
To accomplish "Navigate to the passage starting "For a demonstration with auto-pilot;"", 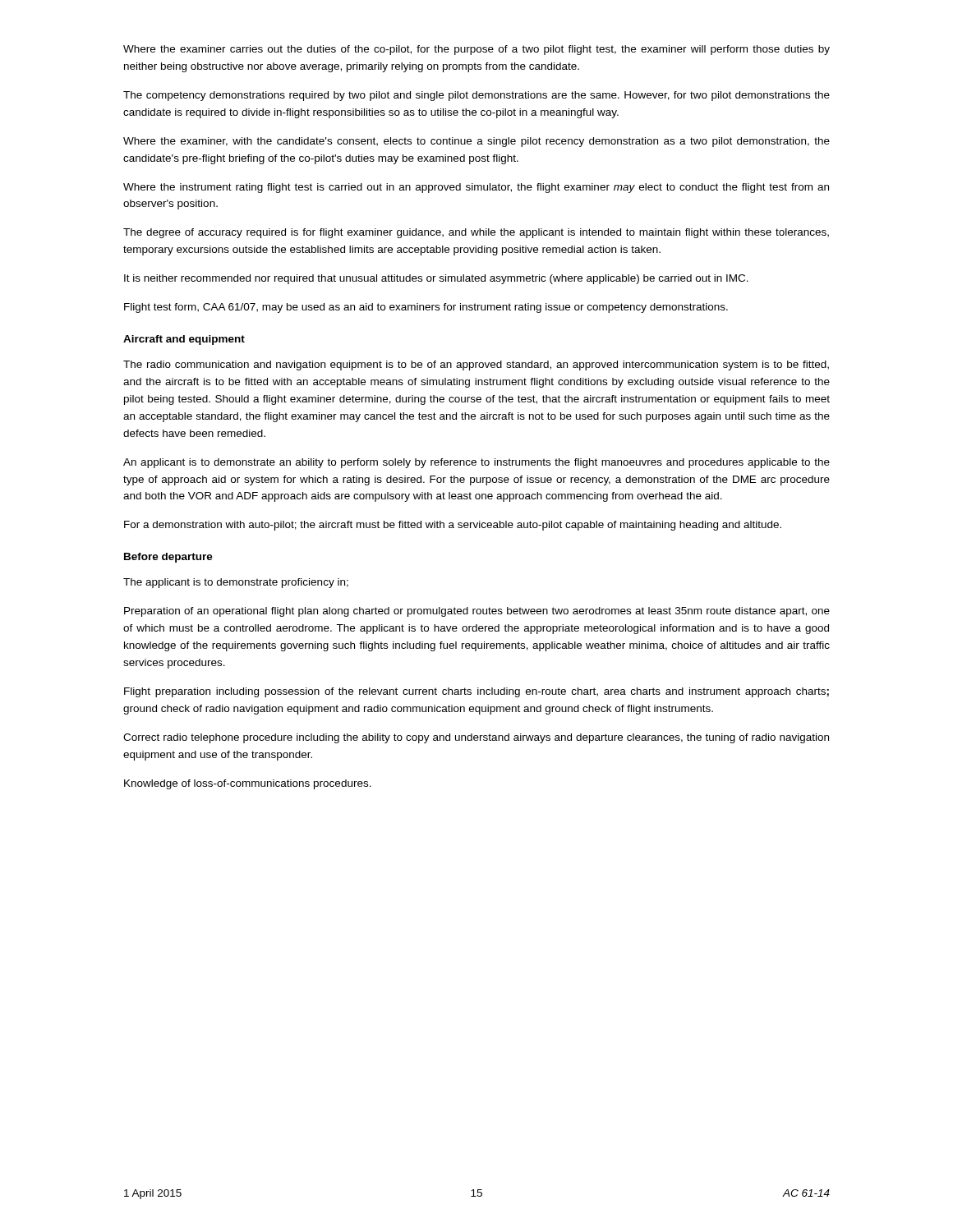I will [453, 525].
